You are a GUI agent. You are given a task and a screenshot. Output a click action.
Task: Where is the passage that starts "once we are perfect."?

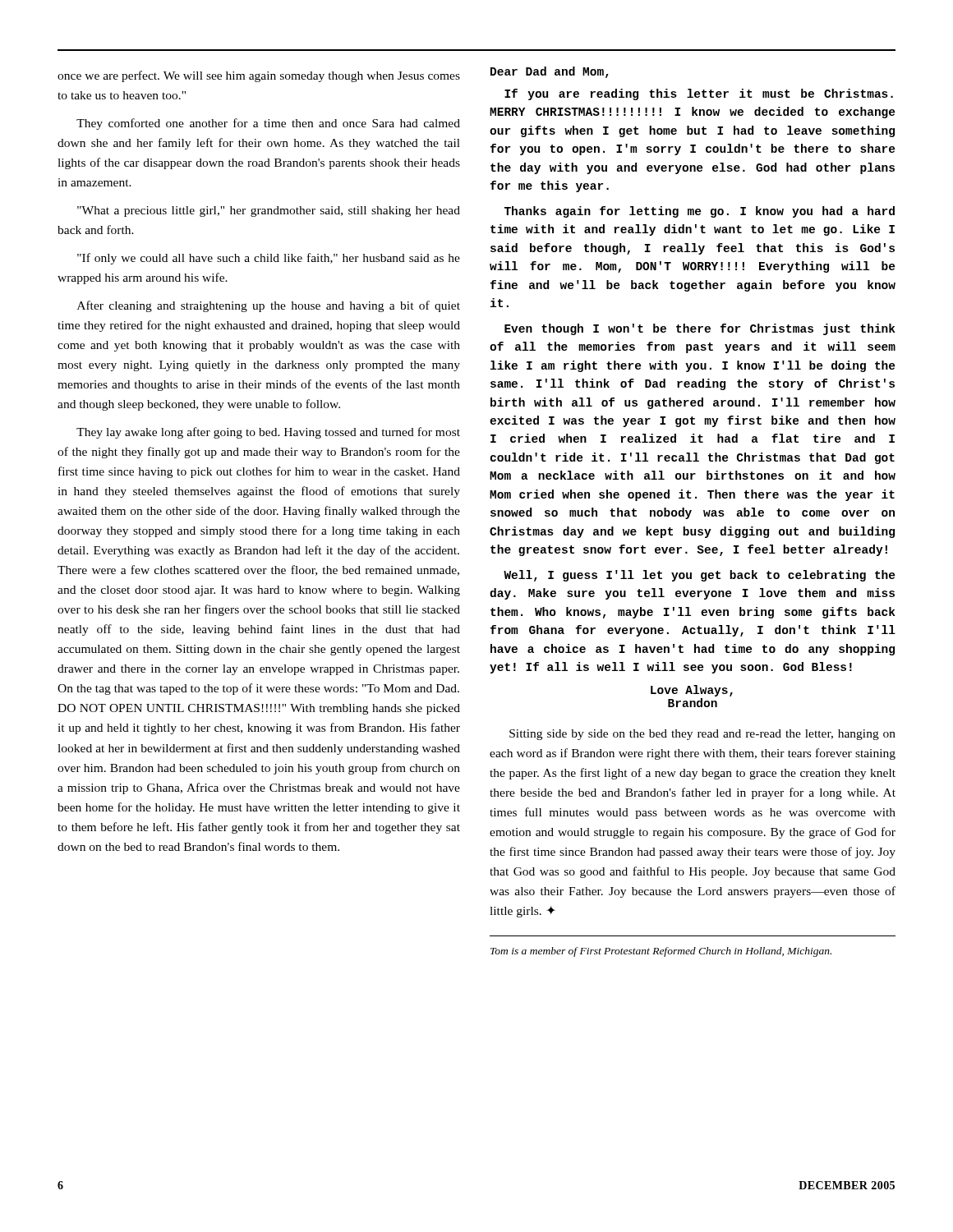click(259, 461)
